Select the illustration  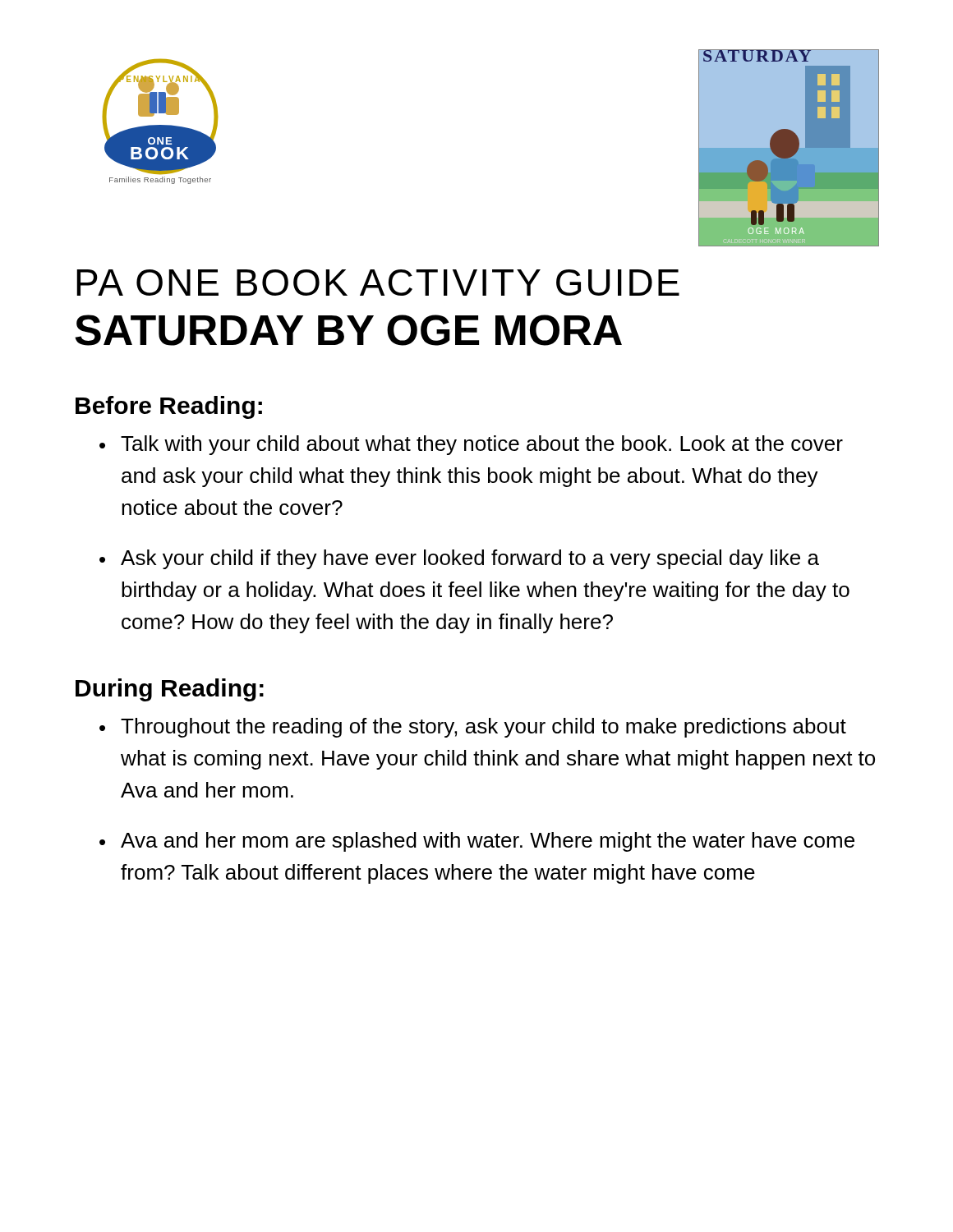(789, 148)
